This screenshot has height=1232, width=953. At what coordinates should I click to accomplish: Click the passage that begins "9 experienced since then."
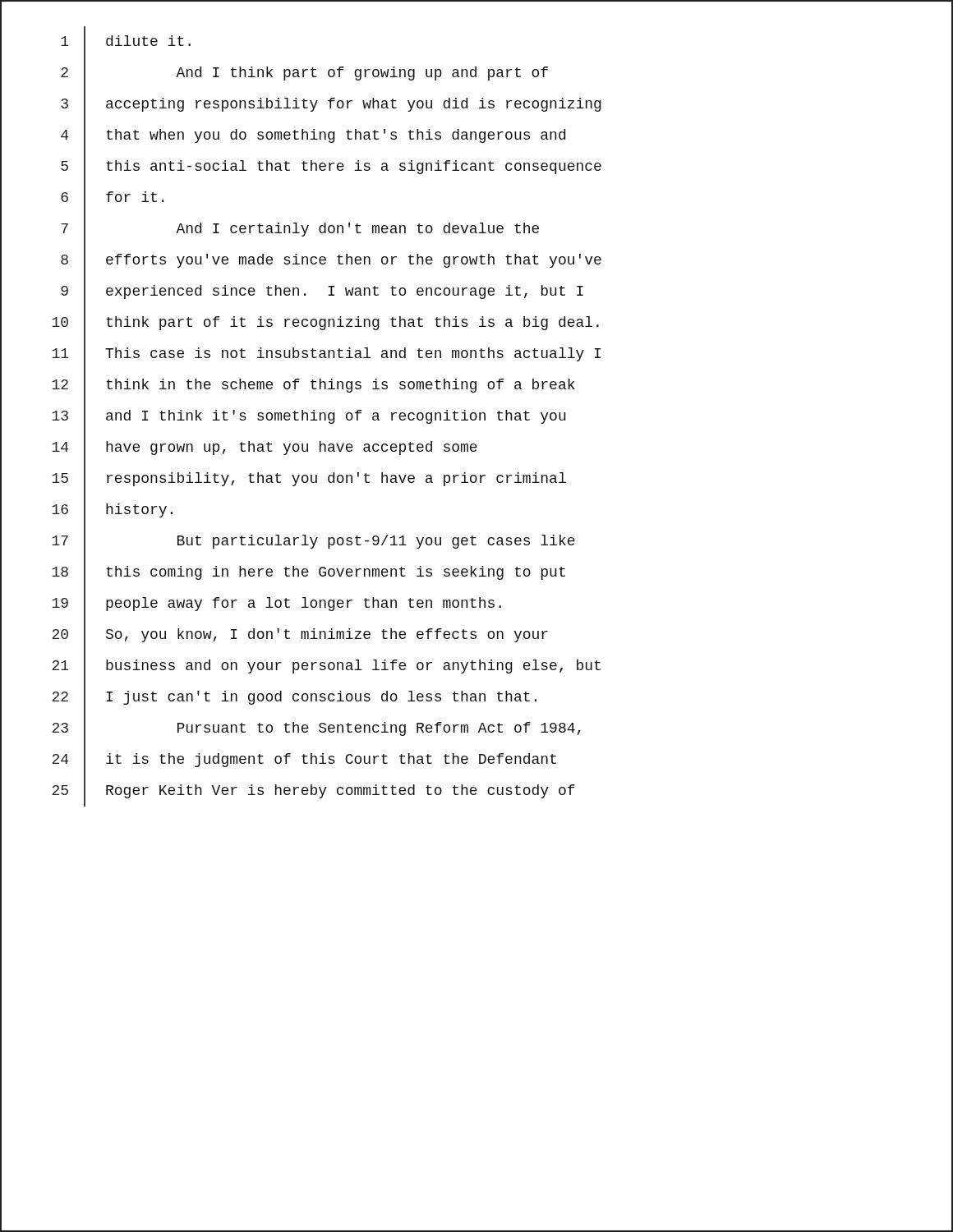coord(305,292)
